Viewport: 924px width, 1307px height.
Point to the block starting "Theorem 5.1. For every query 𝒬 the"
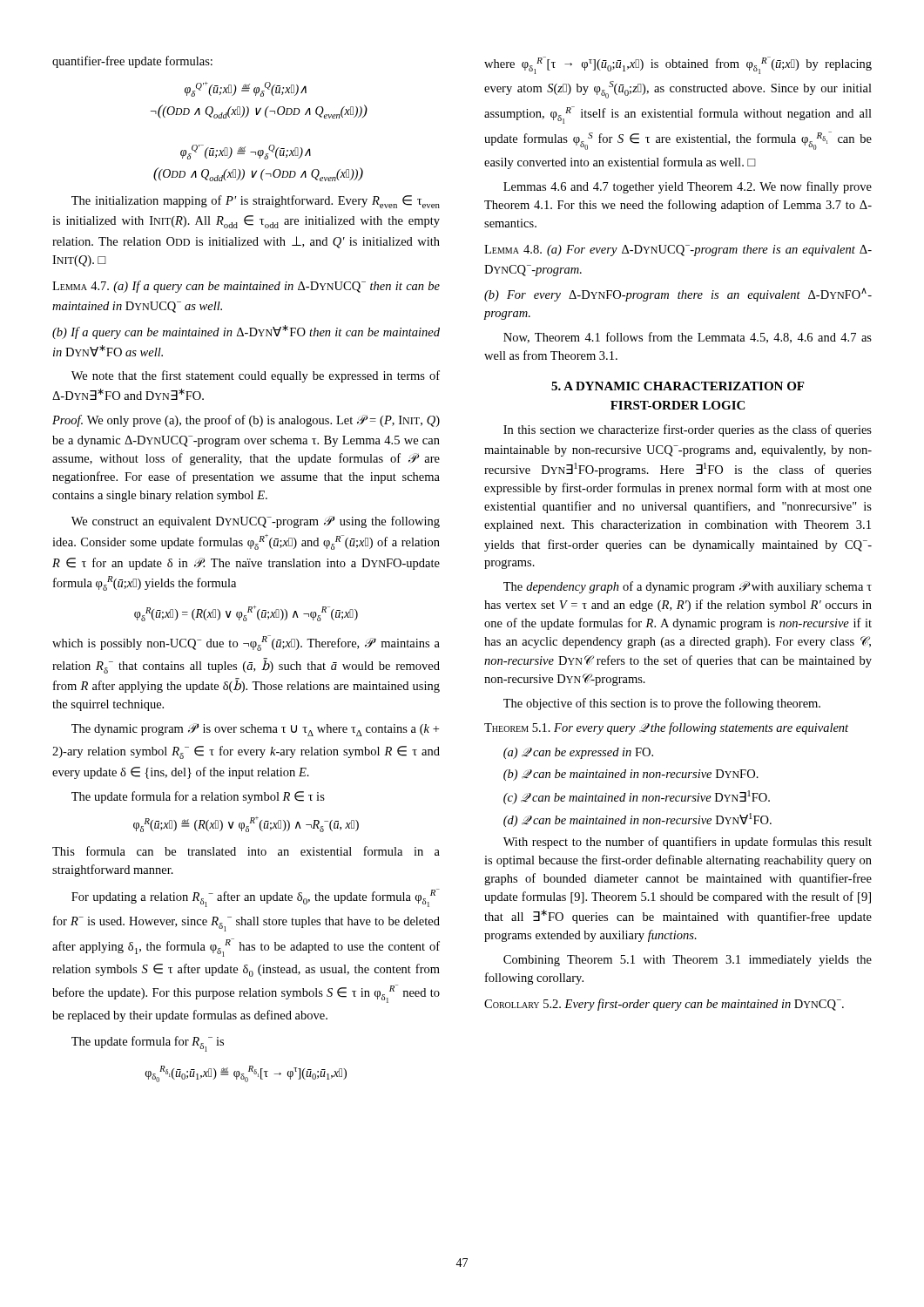(678, 728)
